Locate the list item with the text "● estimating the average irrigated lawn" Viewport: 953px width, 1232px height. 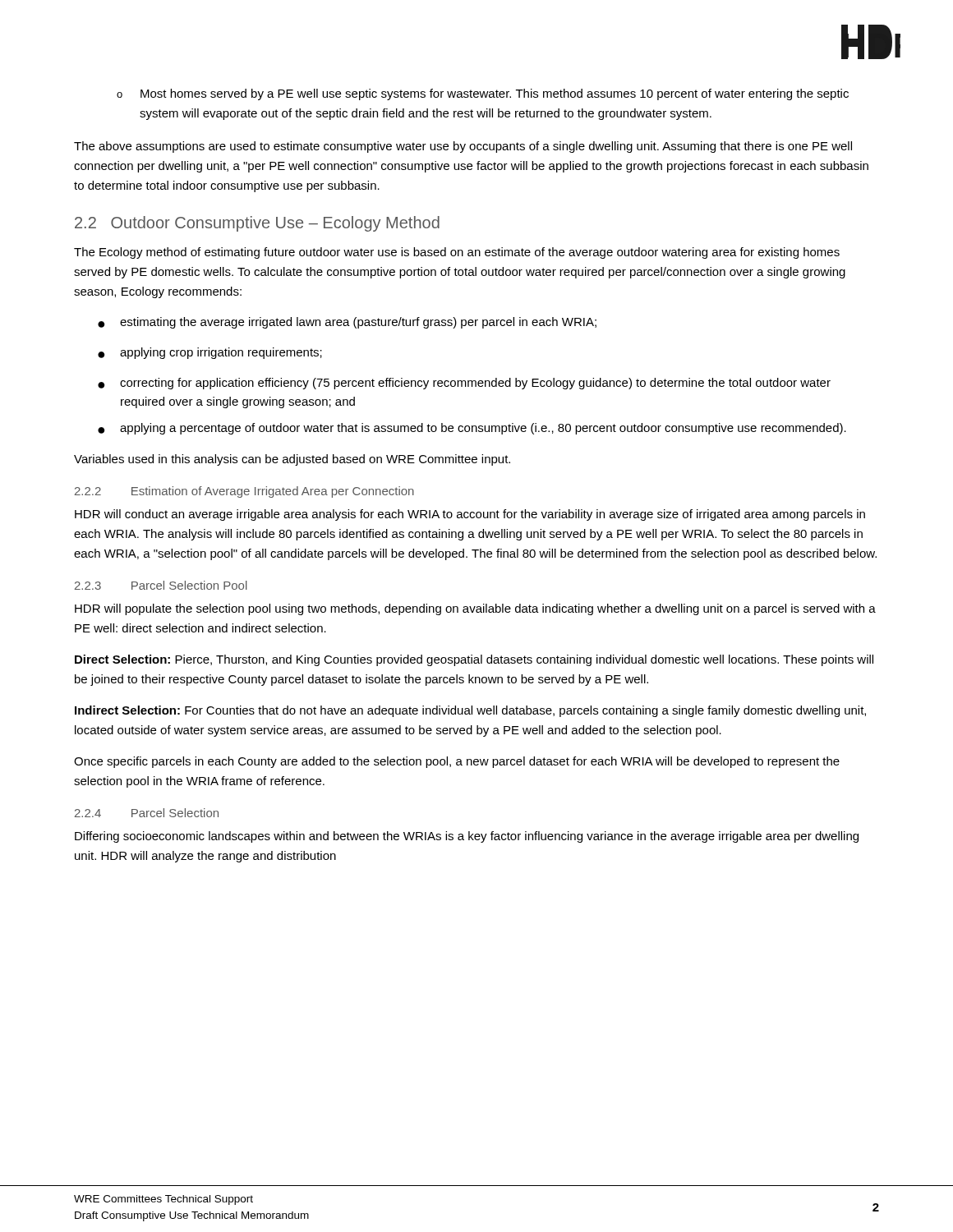(x=488, y=324)
